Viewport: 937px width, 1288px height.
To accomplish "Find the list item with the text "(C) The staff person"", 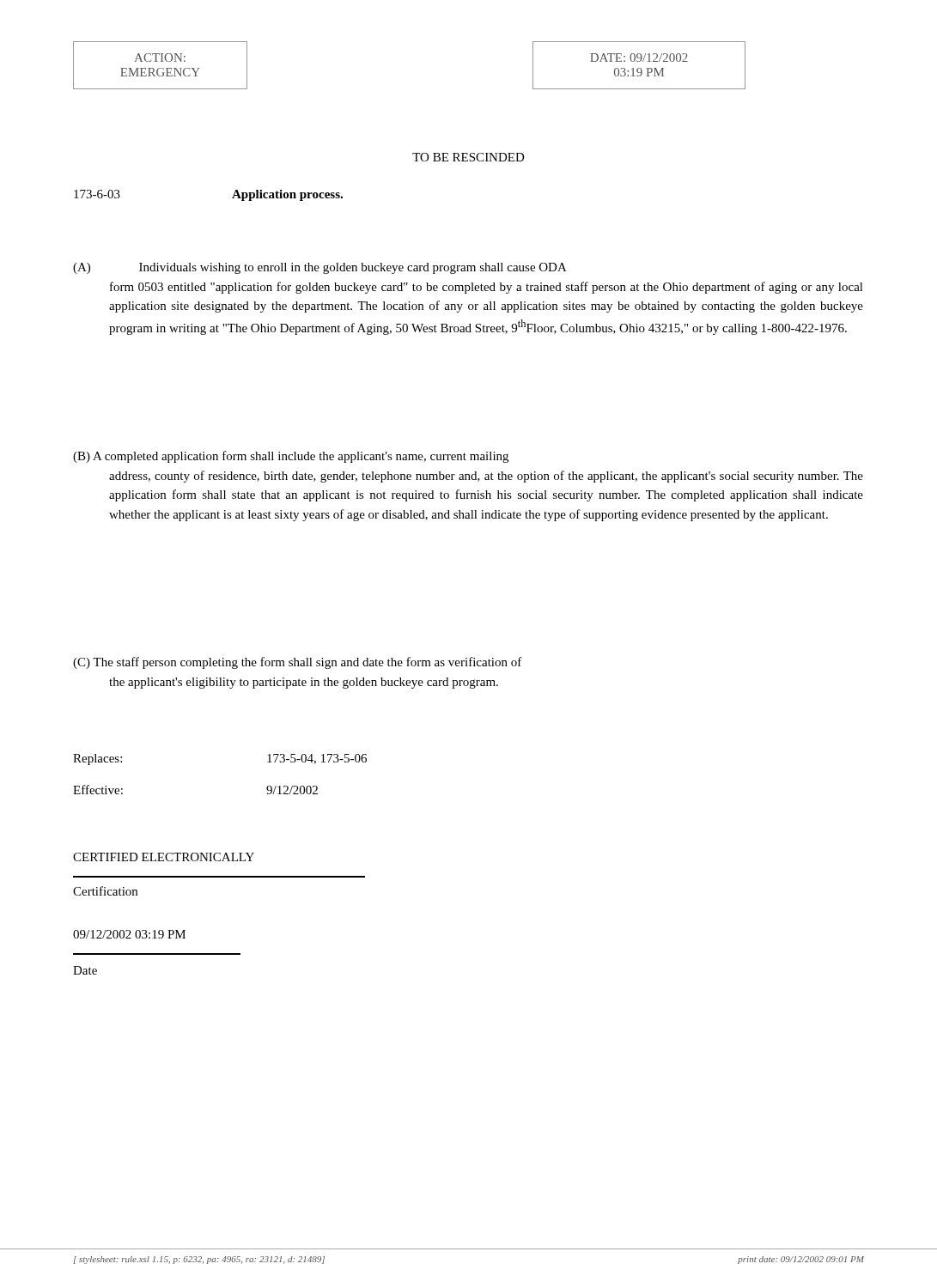I will (468, 673).
